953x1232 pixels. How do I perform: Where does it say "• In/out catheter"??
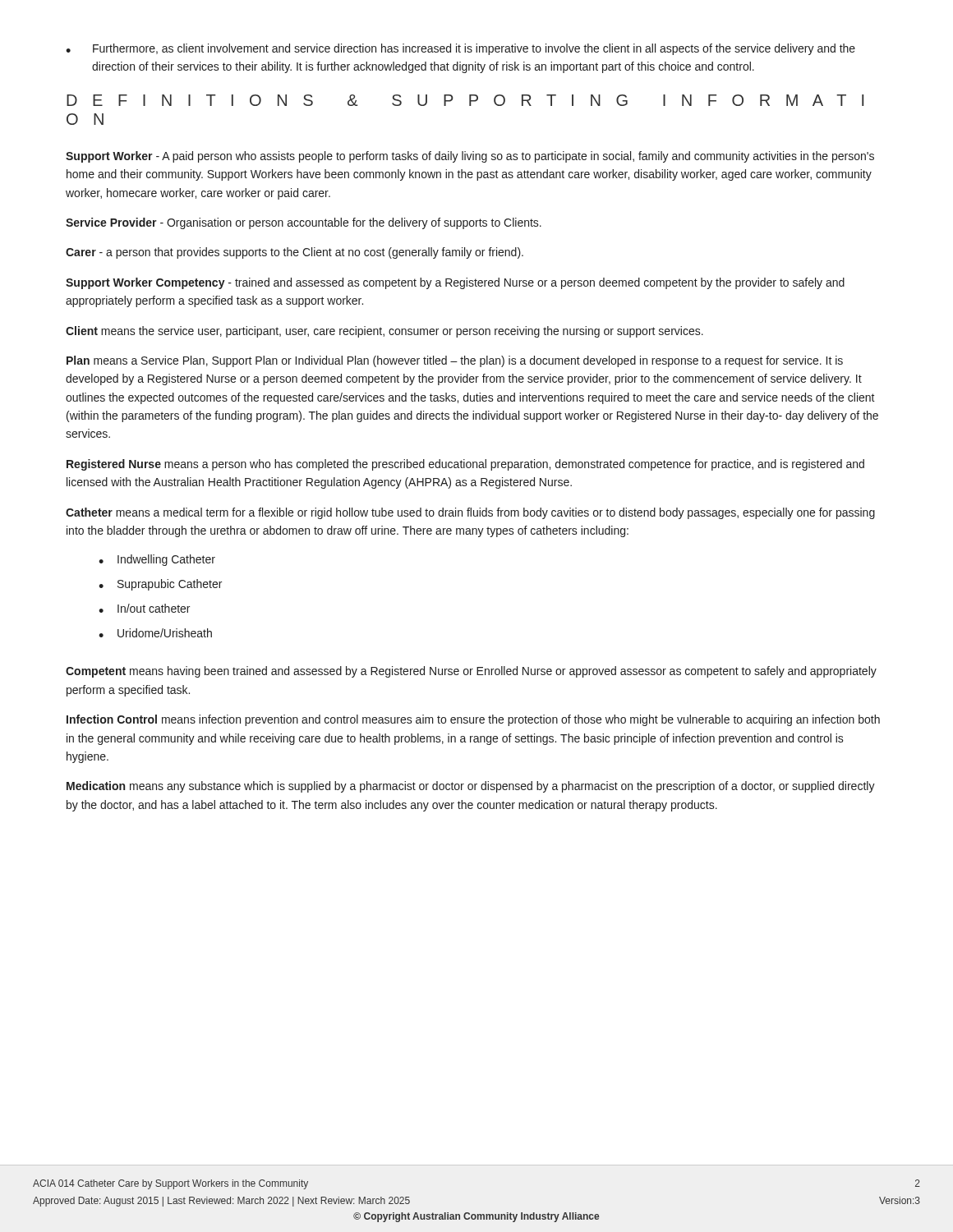pyautogui.click(x=144, y=612)
